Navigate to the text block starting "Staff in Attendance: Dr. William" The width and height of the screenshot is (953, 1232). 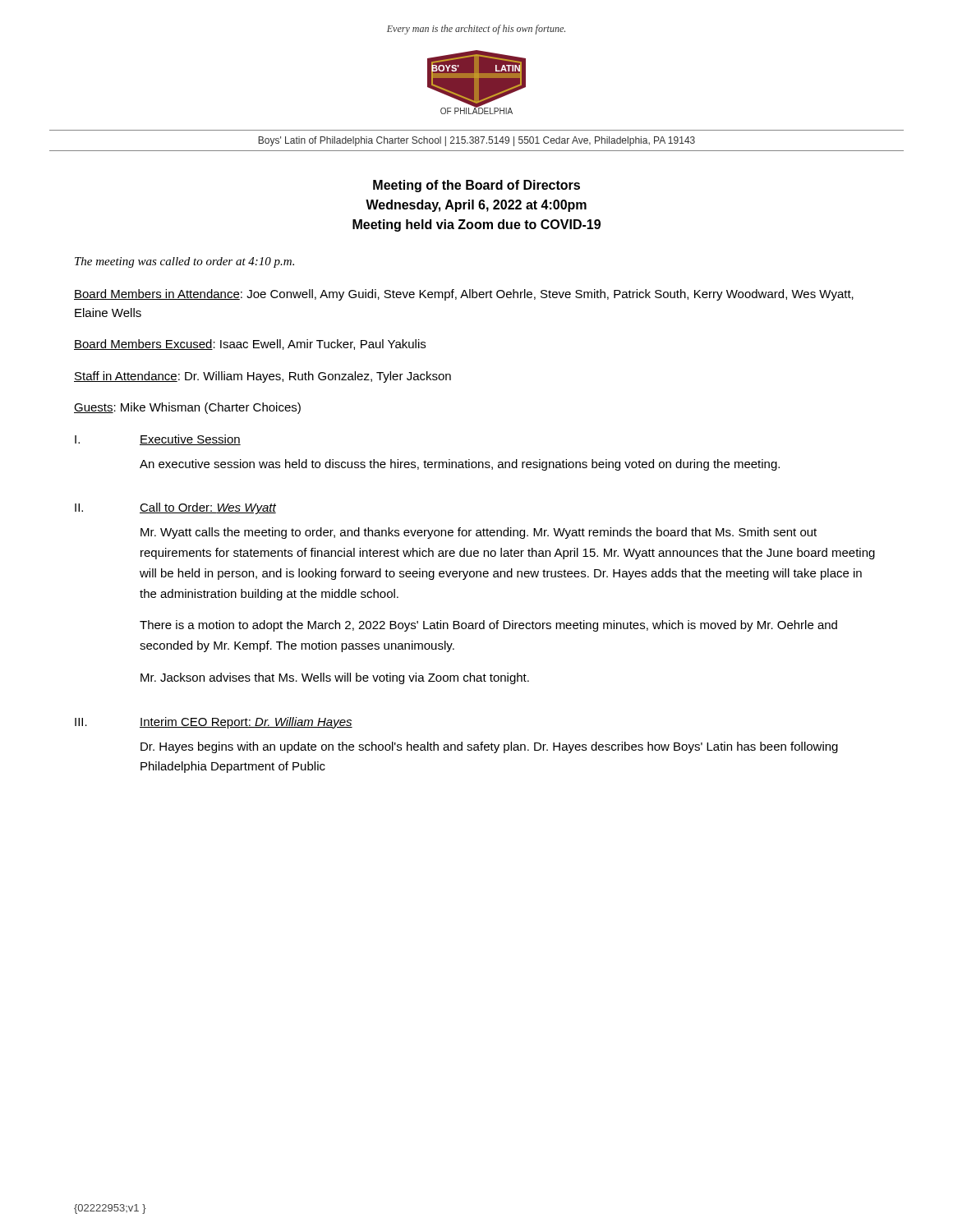(263, 375)
